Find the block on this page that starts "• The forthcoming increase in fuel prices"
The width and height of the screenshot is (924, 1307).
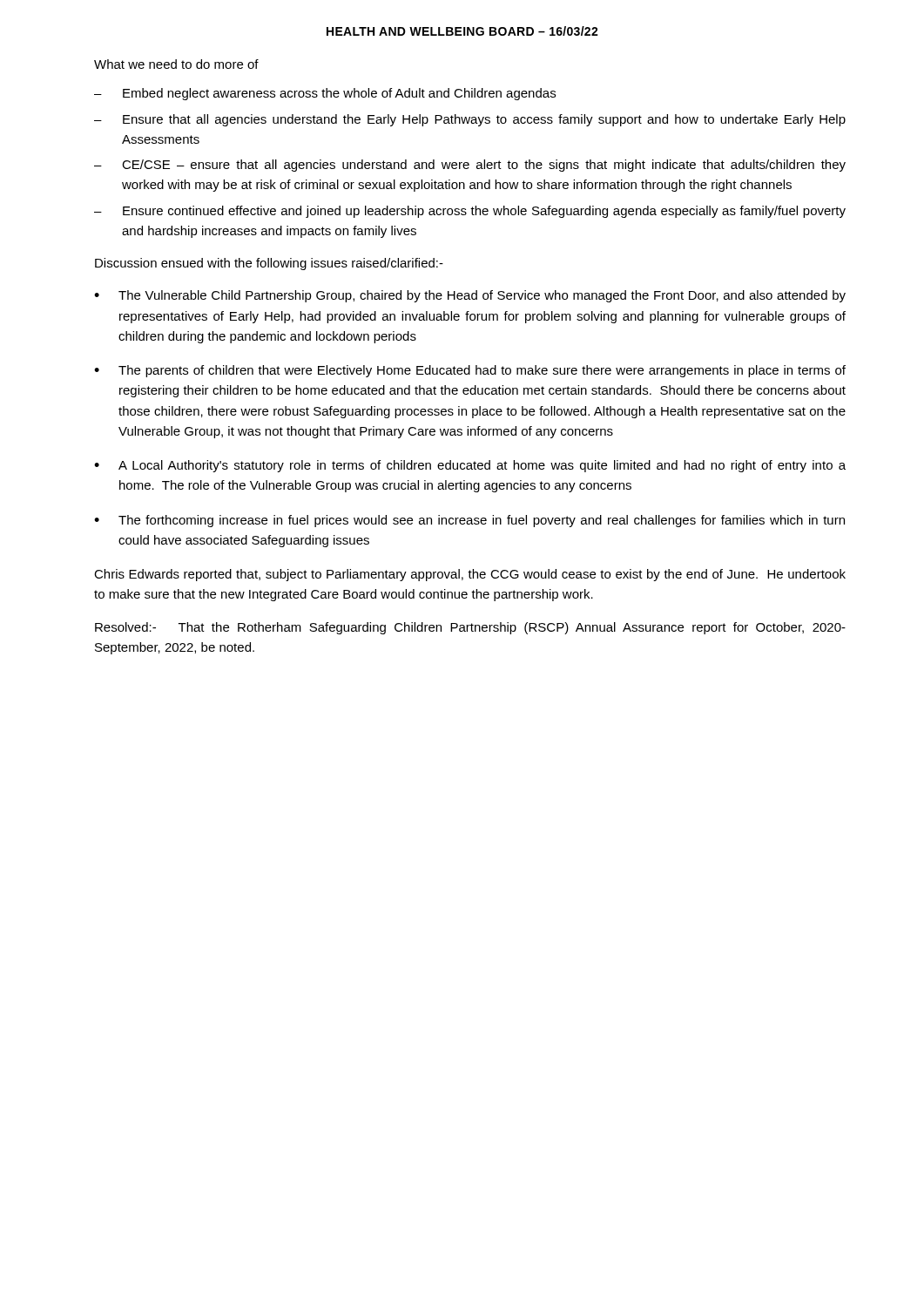470,530
